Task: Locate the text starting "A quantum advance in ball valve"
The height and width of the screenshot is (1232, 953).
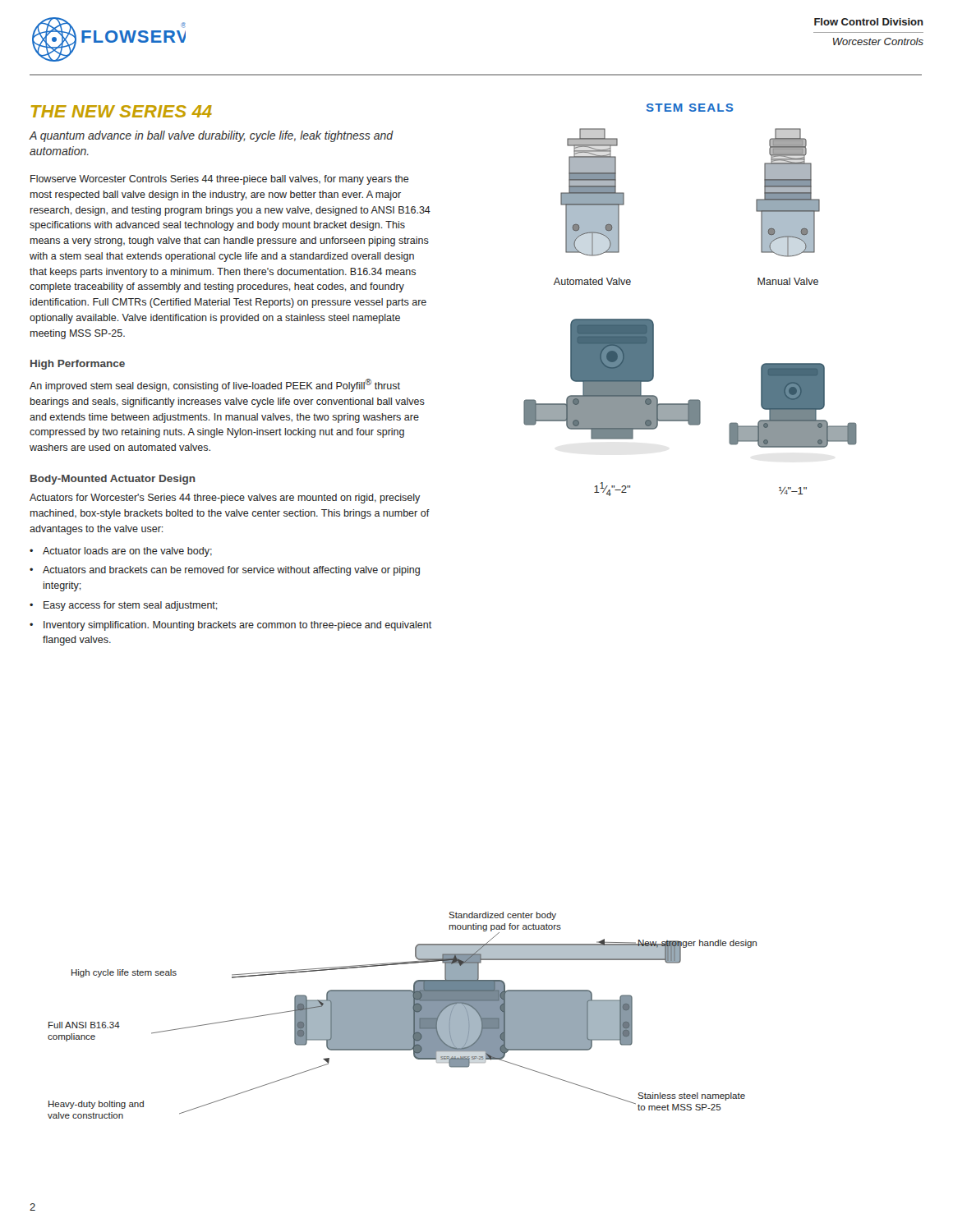Action: 211,143
